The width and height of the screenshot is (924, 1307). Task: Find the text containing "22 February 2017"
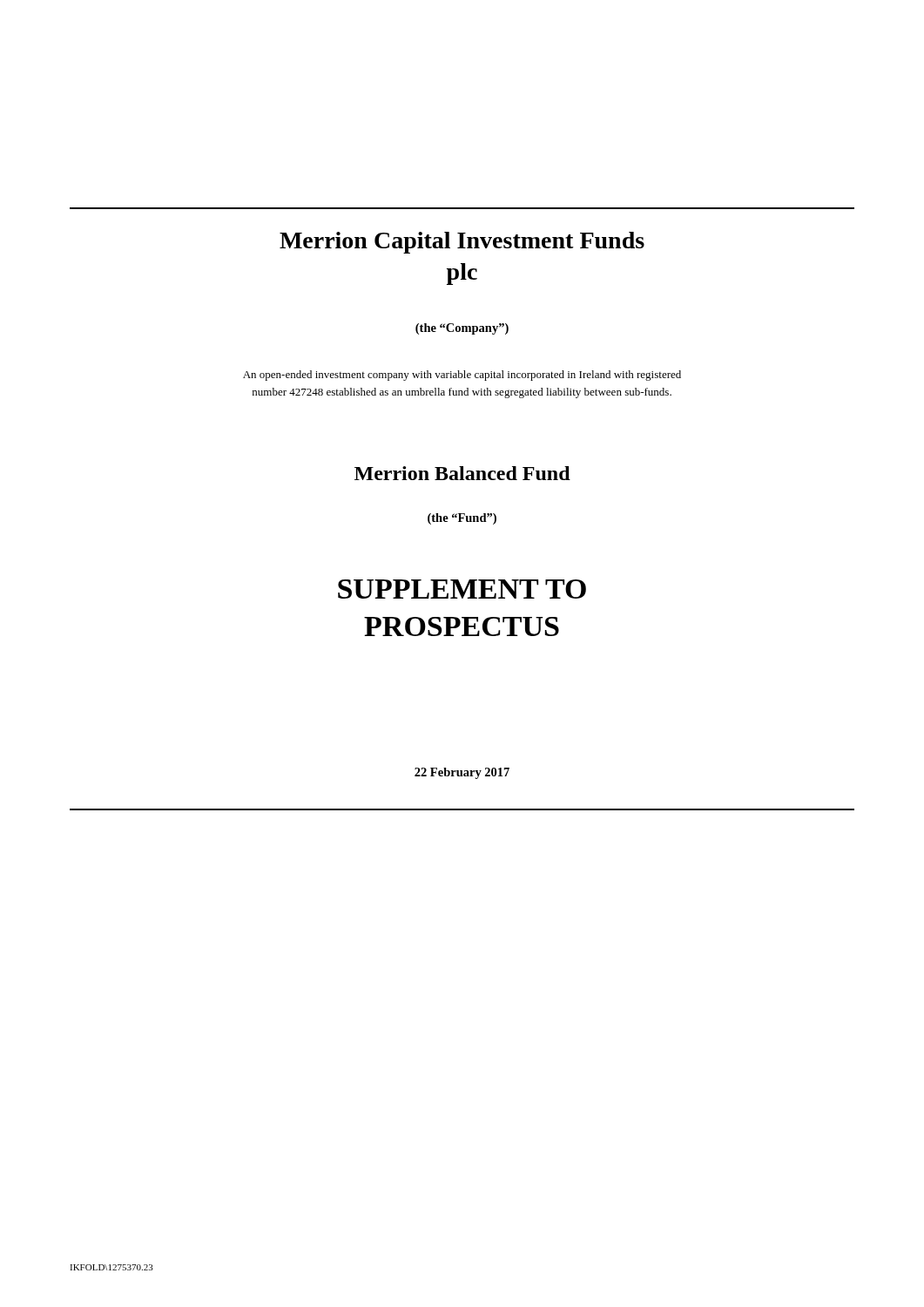coord(462,772)
